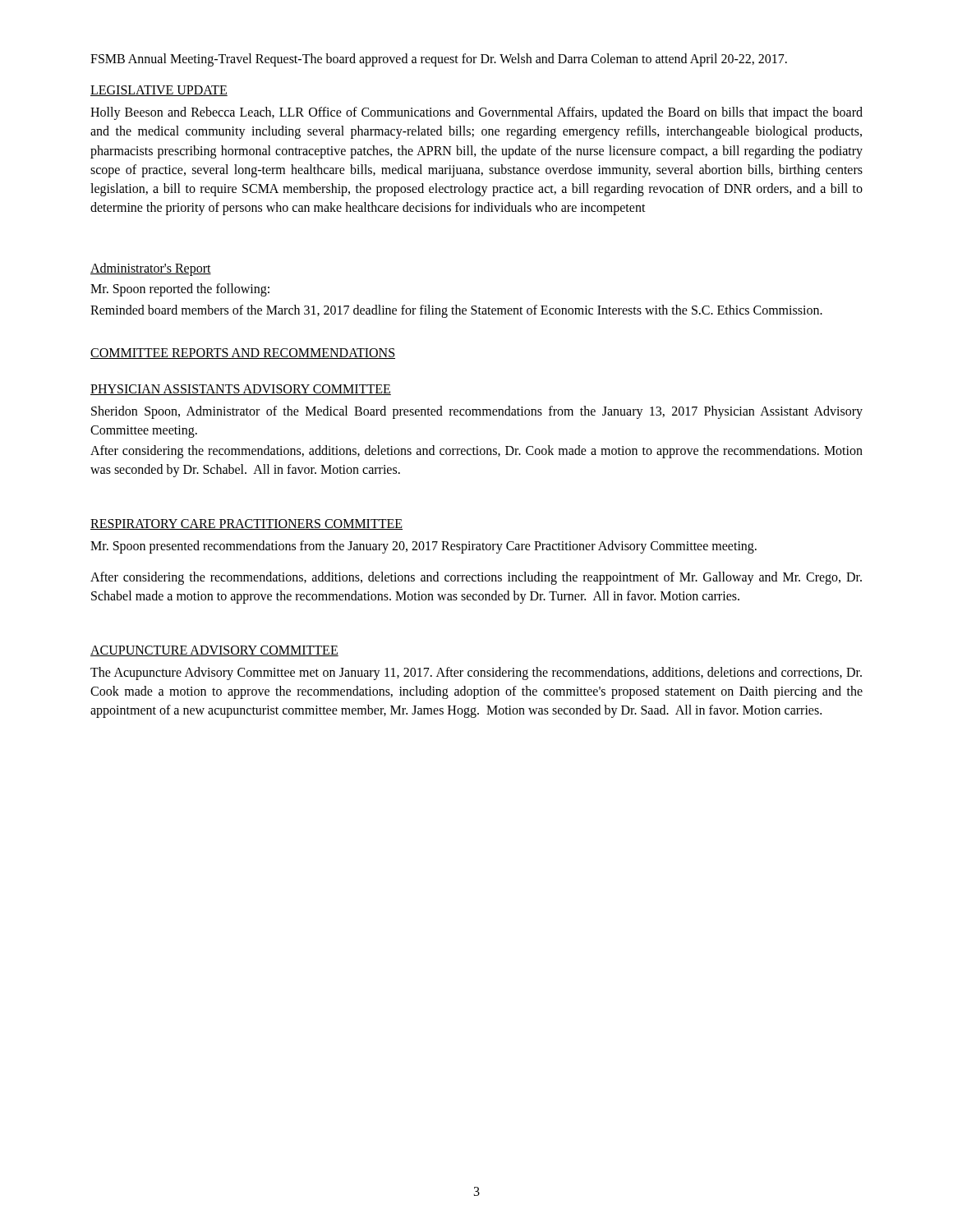The width and height of the screenshot is (953, 1232).
Task: Where is the passage that starts "Sheridon Spoon, Administrator of the Medical"?
Action: point(476,420)
